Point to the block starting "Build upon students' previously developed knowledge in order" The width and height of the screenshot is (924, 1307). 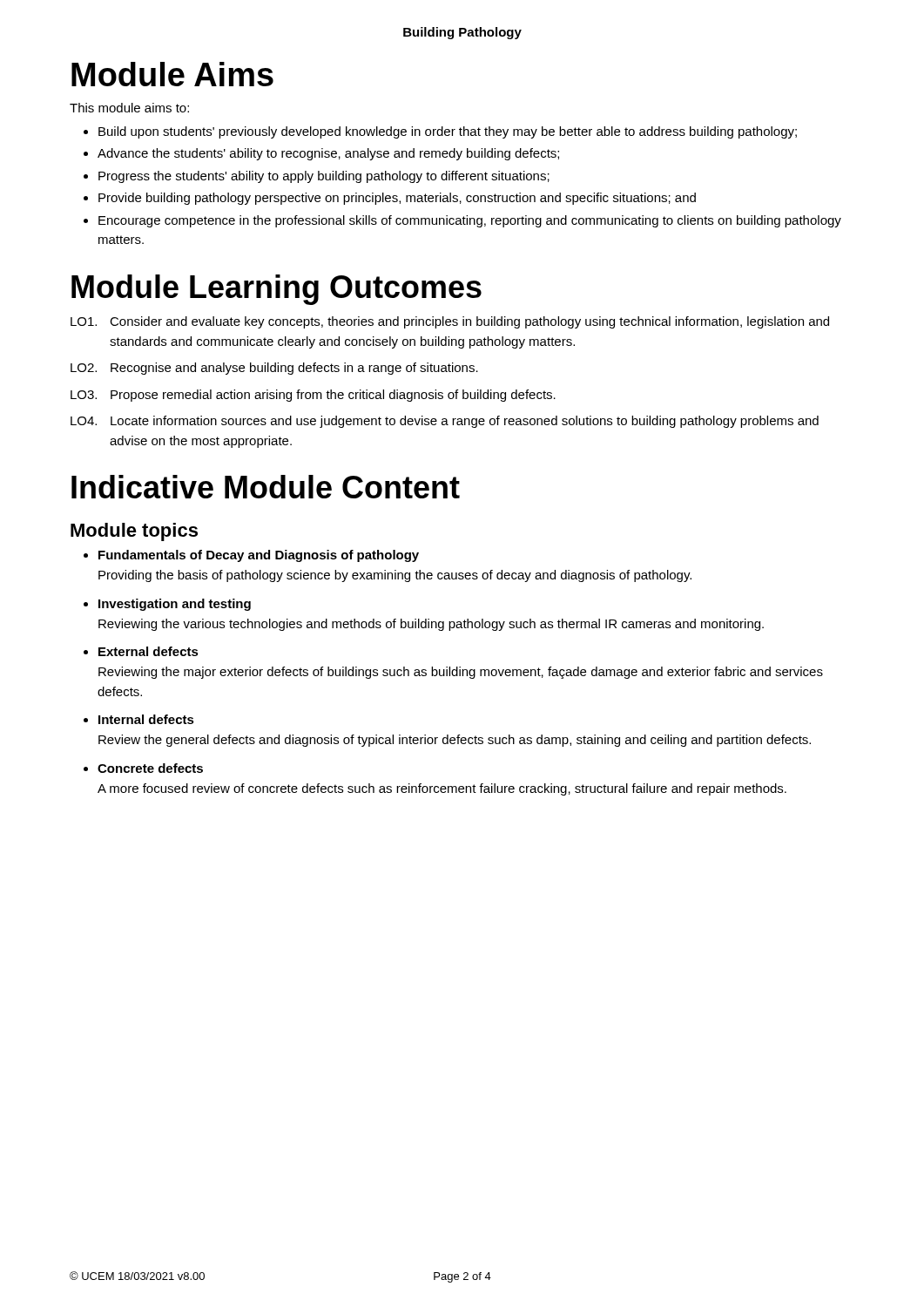pos(448,131)
